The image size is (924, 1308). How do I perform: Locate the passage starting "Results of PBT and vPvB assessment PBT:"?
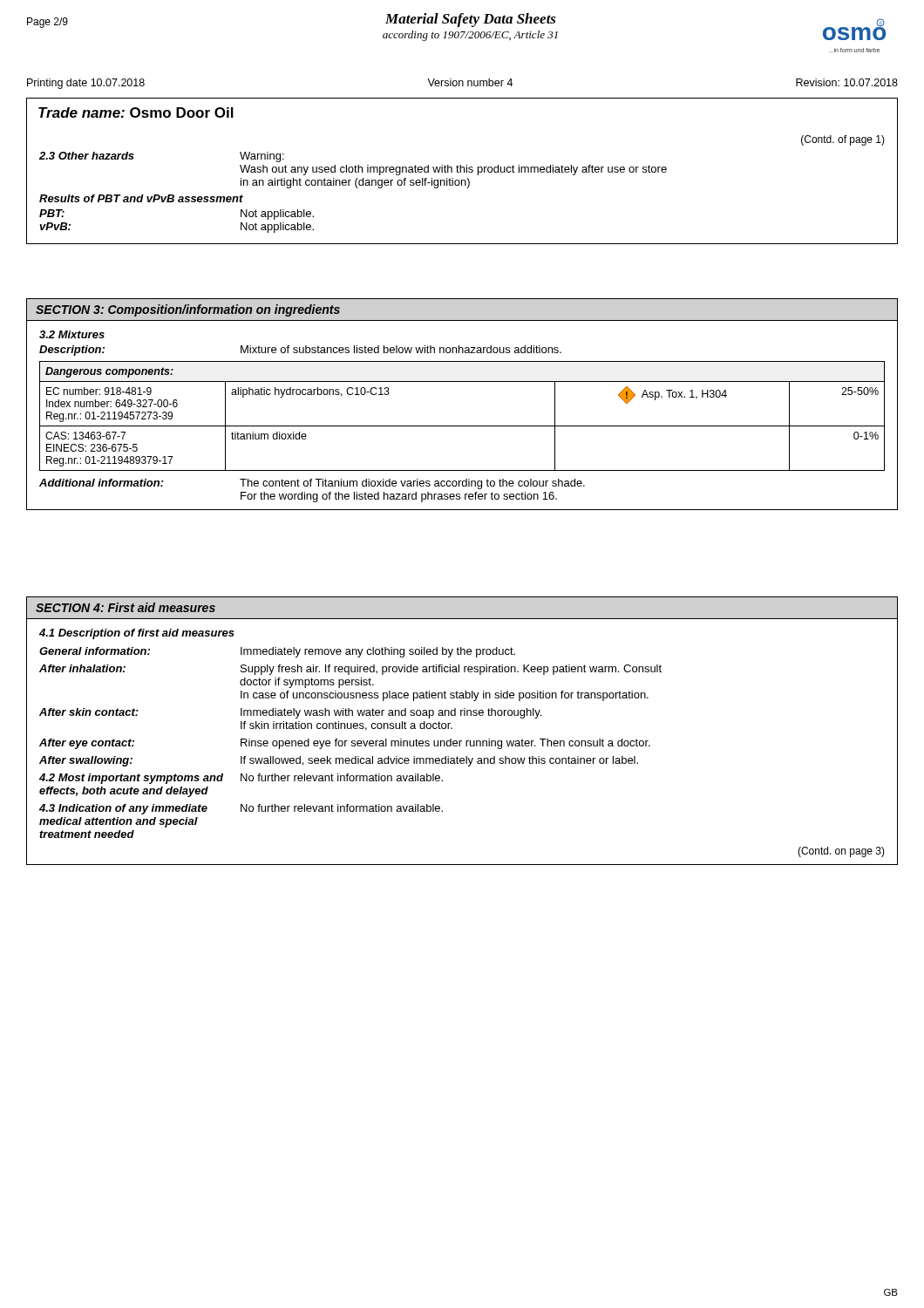141,198
